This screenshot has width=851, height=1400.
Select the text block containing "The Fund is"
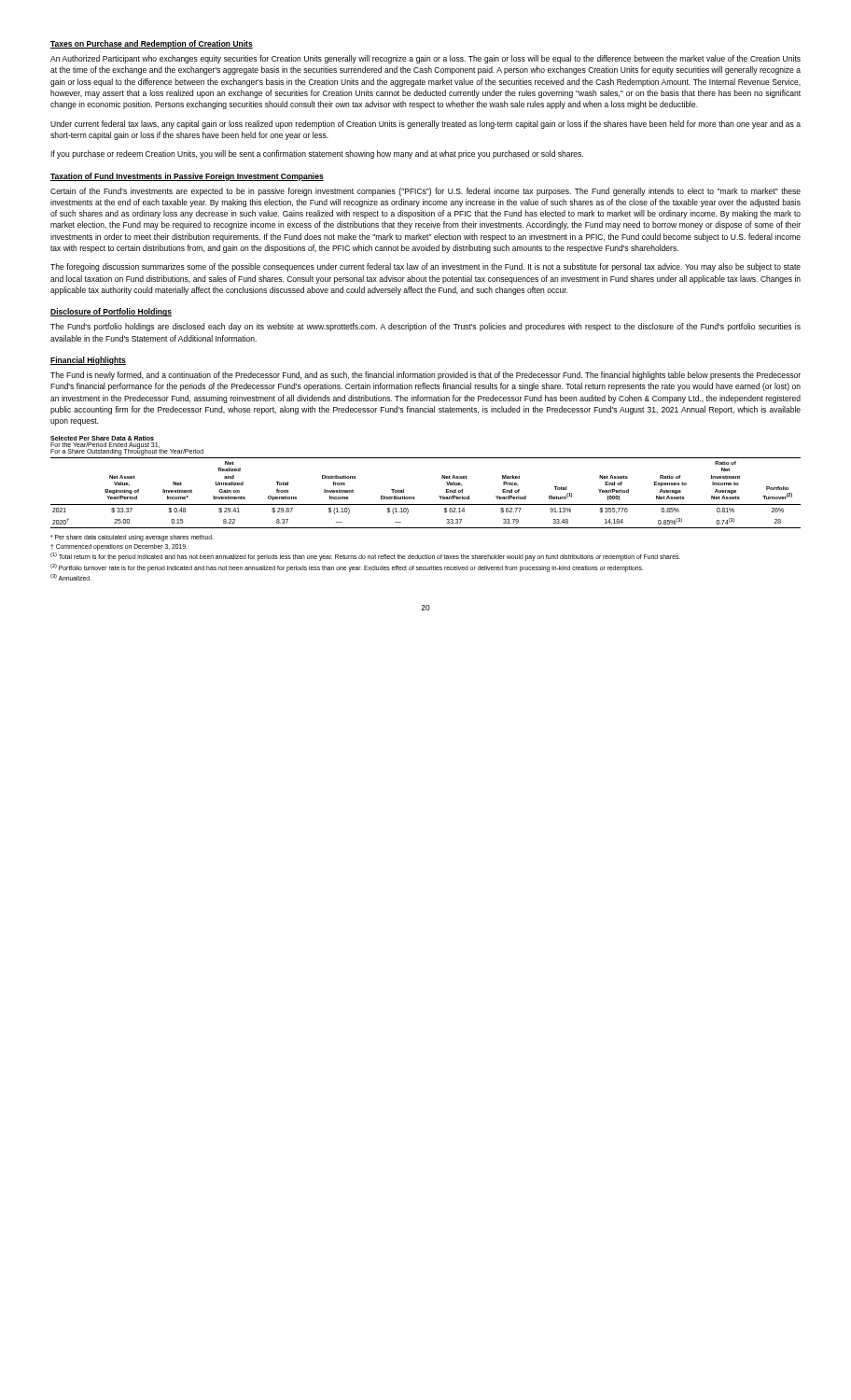pos(426,398)
